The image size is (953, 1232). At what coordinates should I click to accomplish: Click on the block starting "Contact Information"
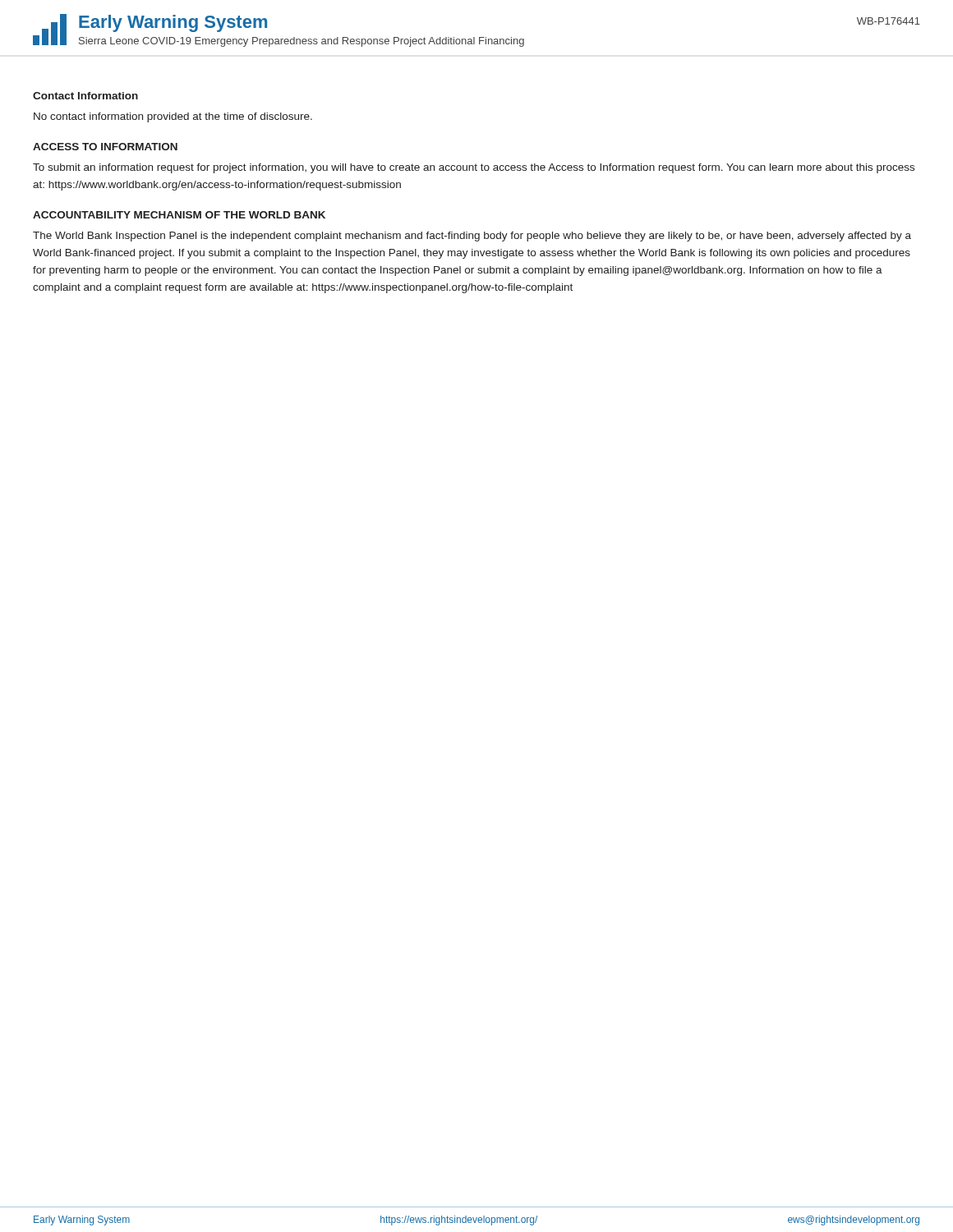tap(86, 96)
